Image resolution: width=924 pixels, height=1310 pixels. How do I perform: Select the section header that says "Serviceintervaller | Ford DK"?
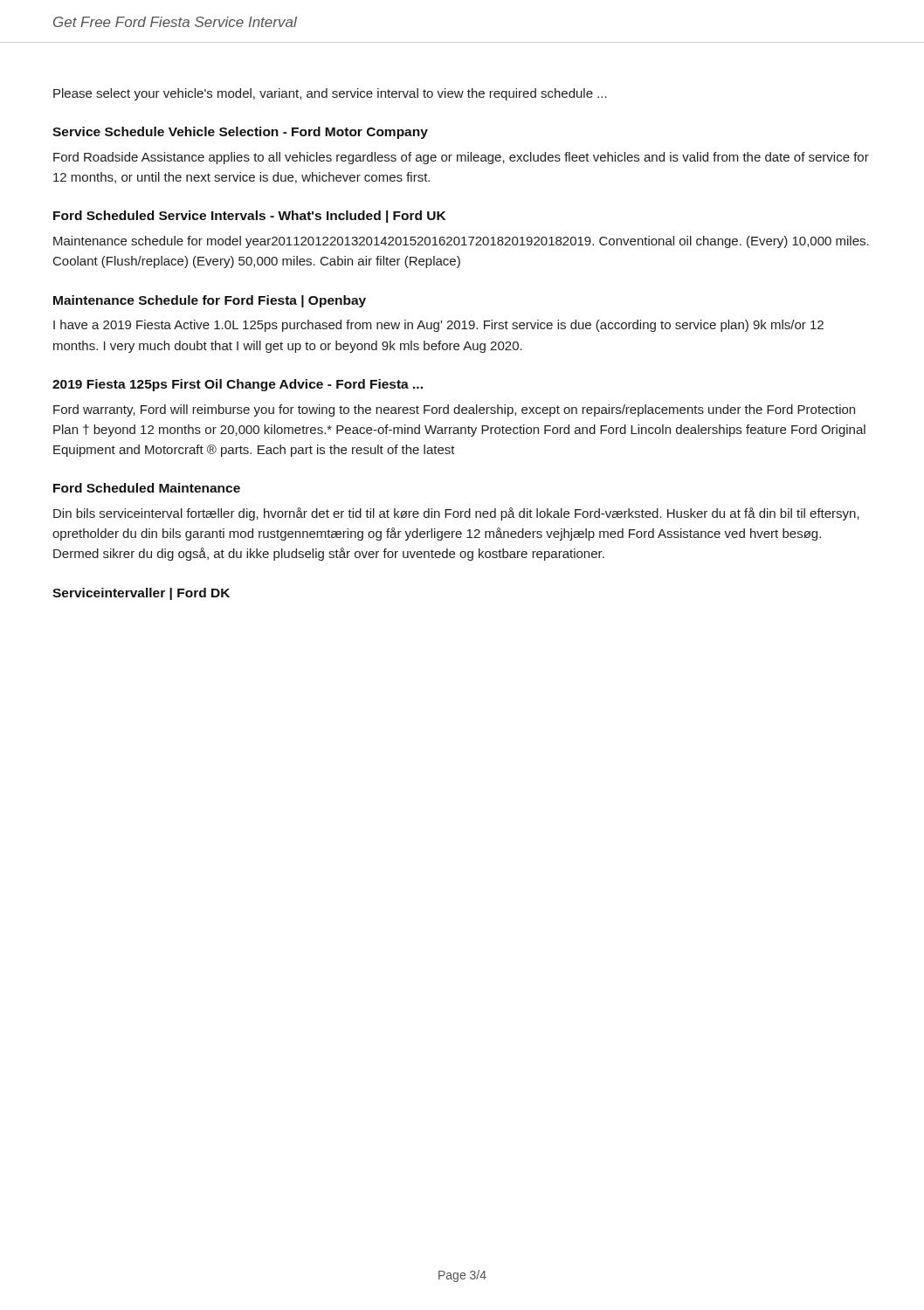pos(141,592)
